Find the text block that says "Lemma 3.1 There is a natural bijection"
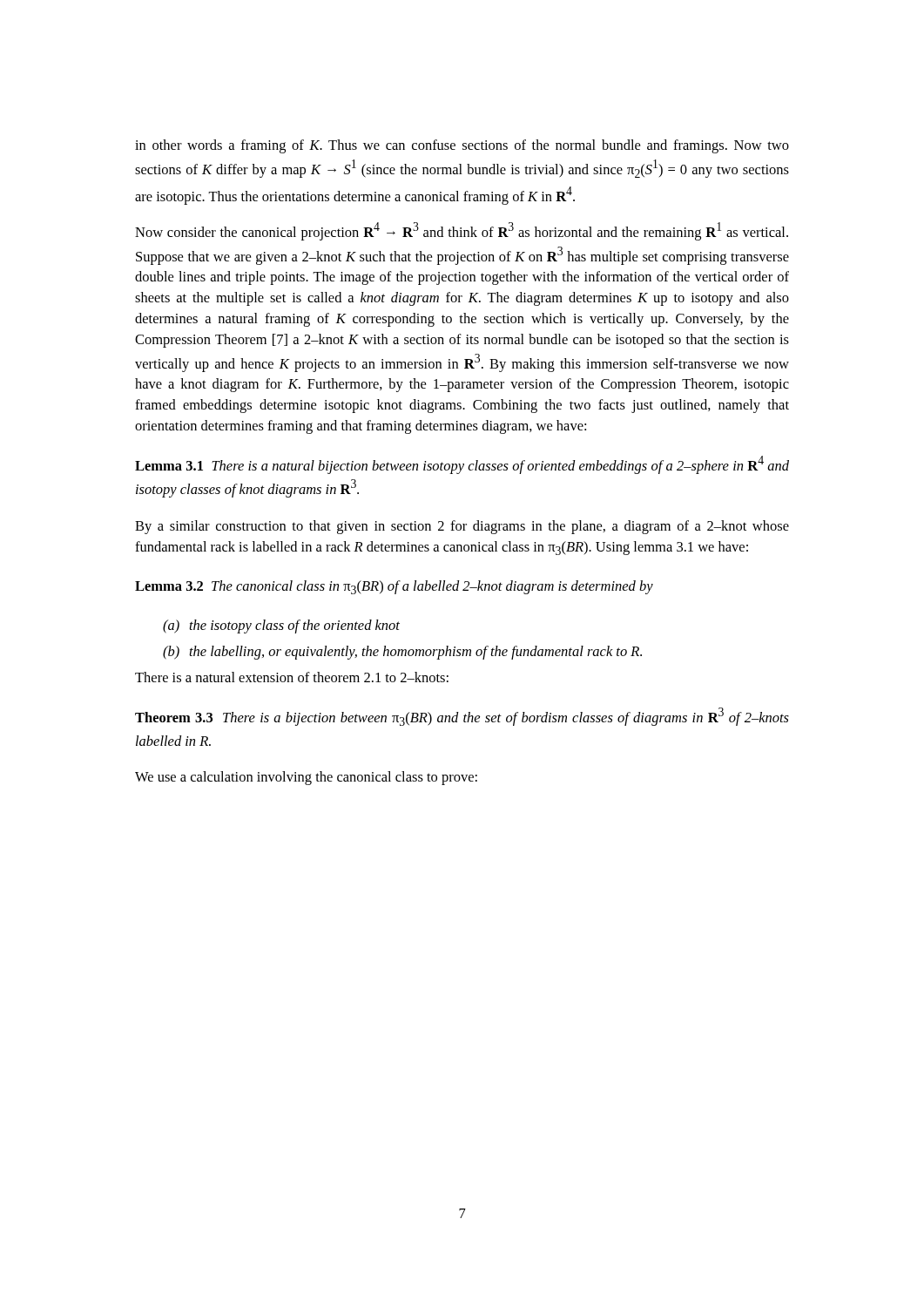The height and width of the screenshot is (1307, 924). (462, 476)
